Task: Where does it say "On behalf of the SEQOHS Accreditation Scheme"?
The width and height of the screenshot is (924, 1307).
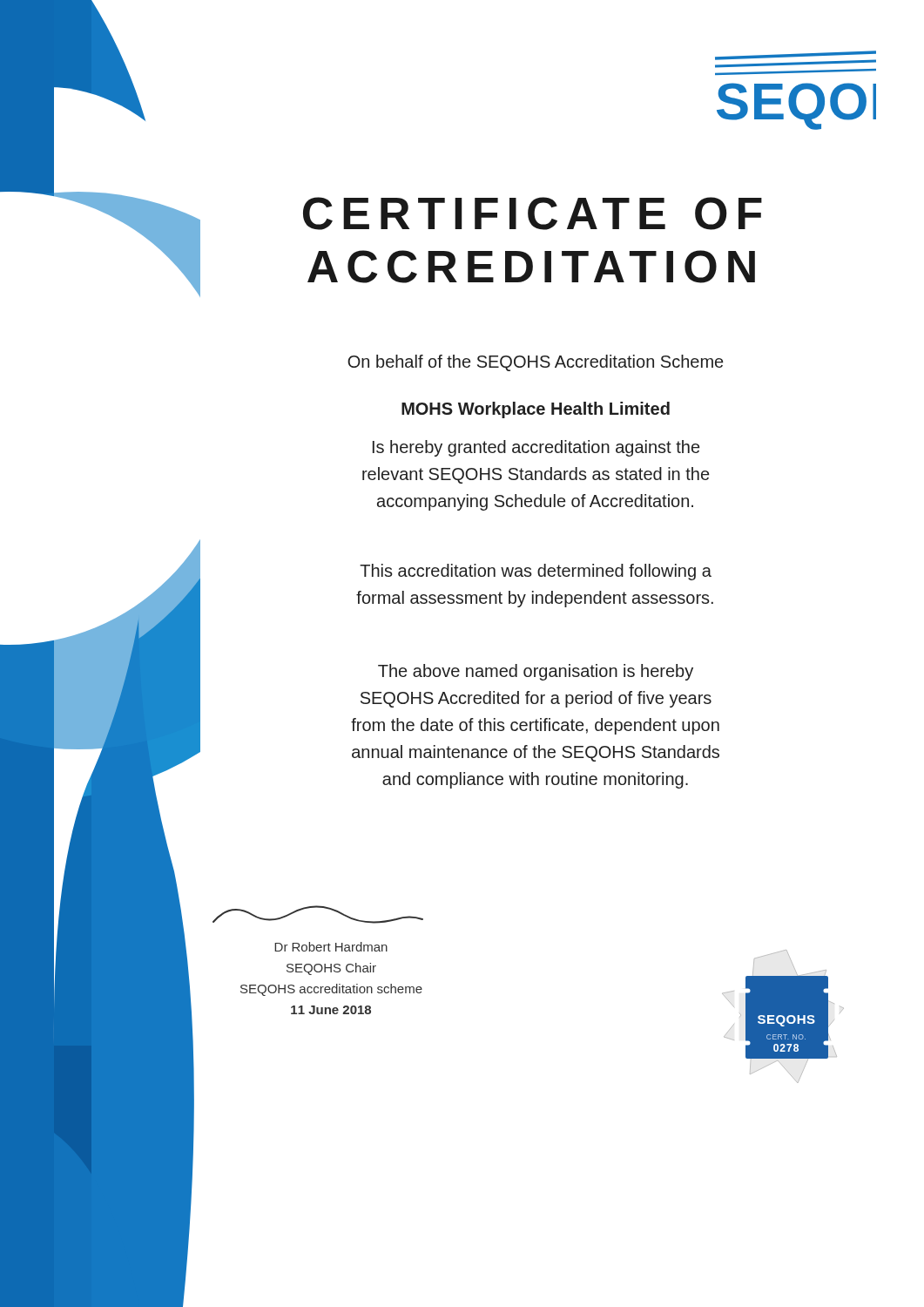Action: pos(536,362)
